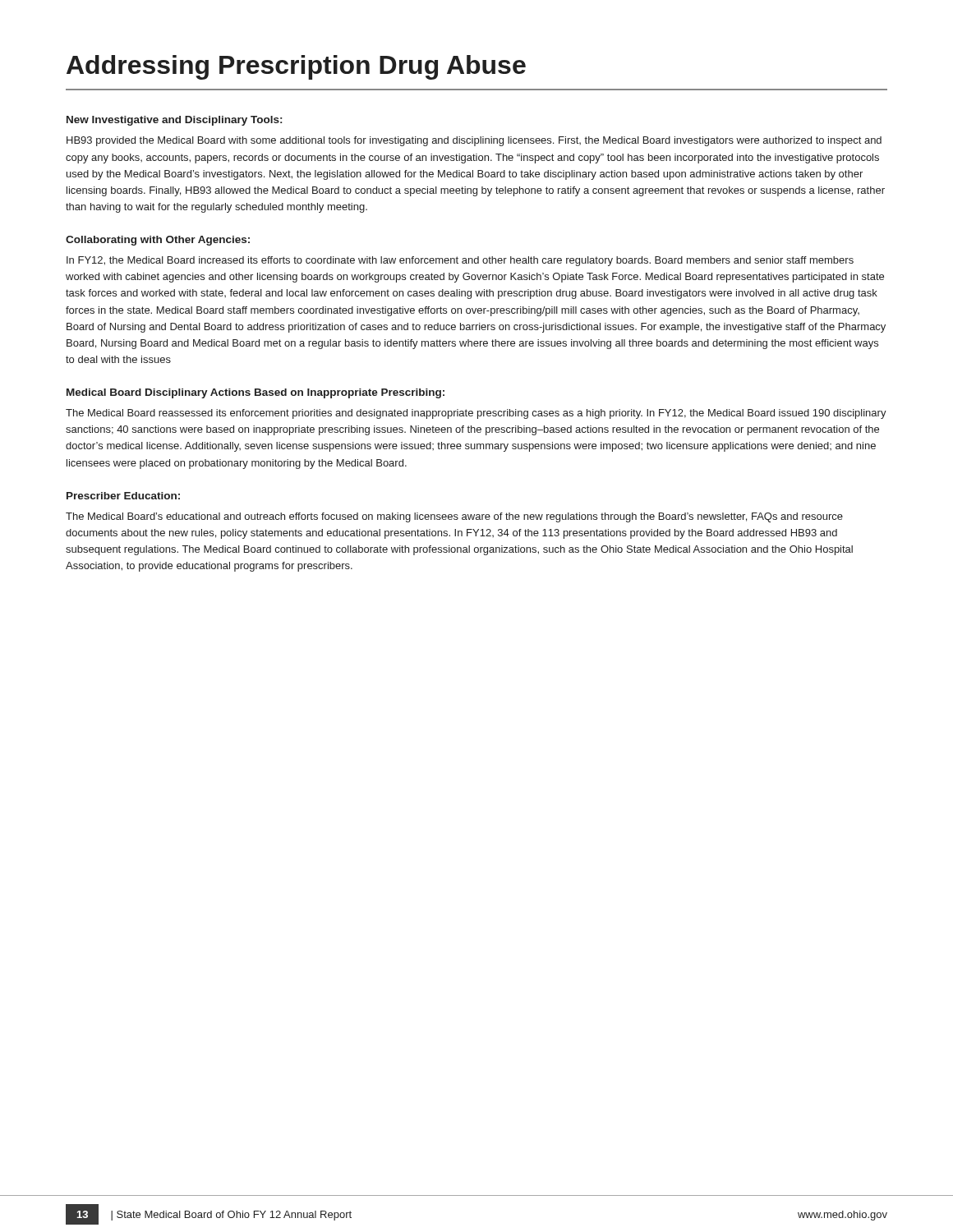Find the block on this page that starts "In FY12, the Medical Board increased"
The height and width of the screenshot is (1232, 953).
(x=476, y=310)
